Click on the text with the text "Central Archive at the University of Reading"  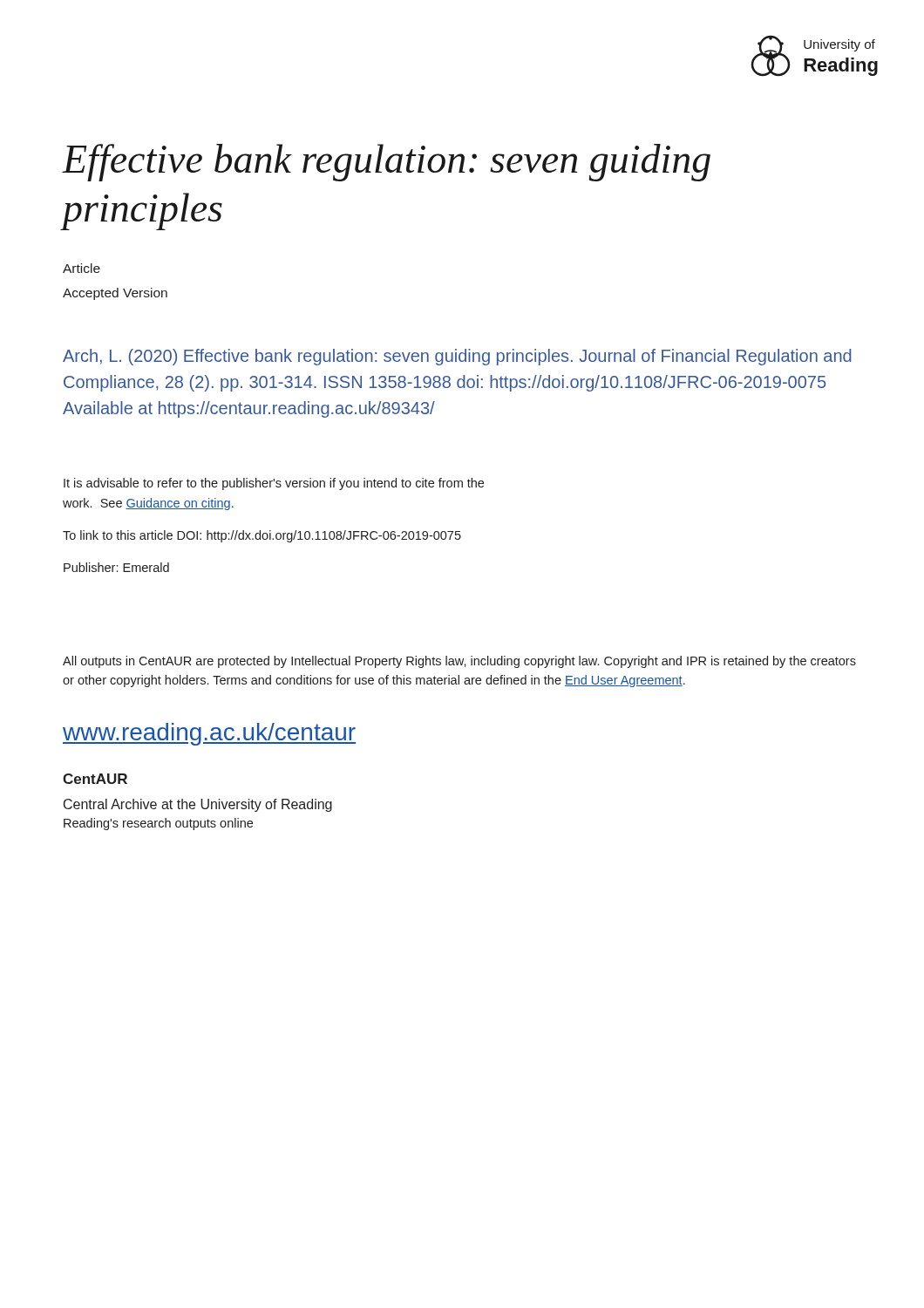198,804
